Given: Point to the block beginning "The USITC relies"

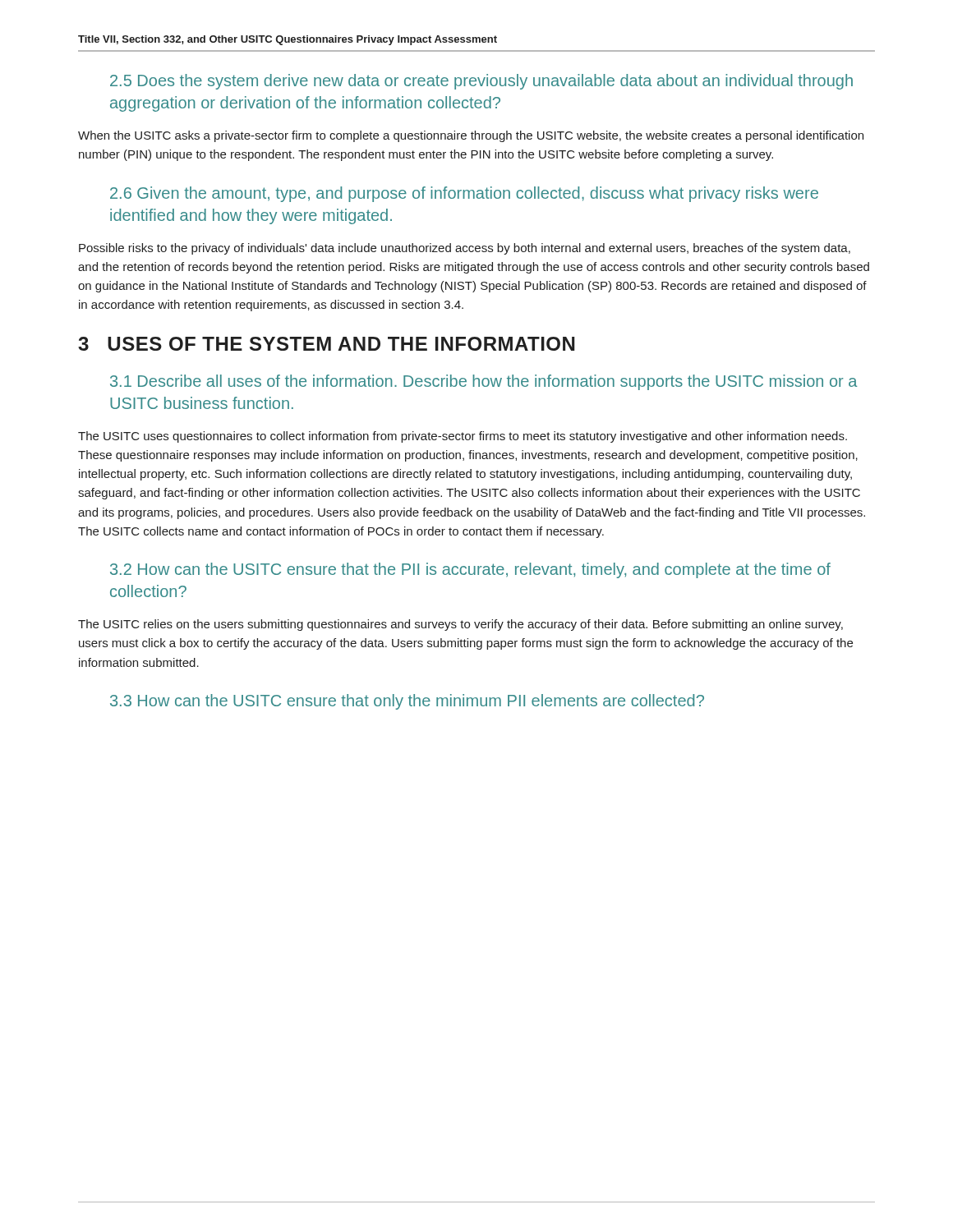Looking at the screenshot, I should point(466,643).
